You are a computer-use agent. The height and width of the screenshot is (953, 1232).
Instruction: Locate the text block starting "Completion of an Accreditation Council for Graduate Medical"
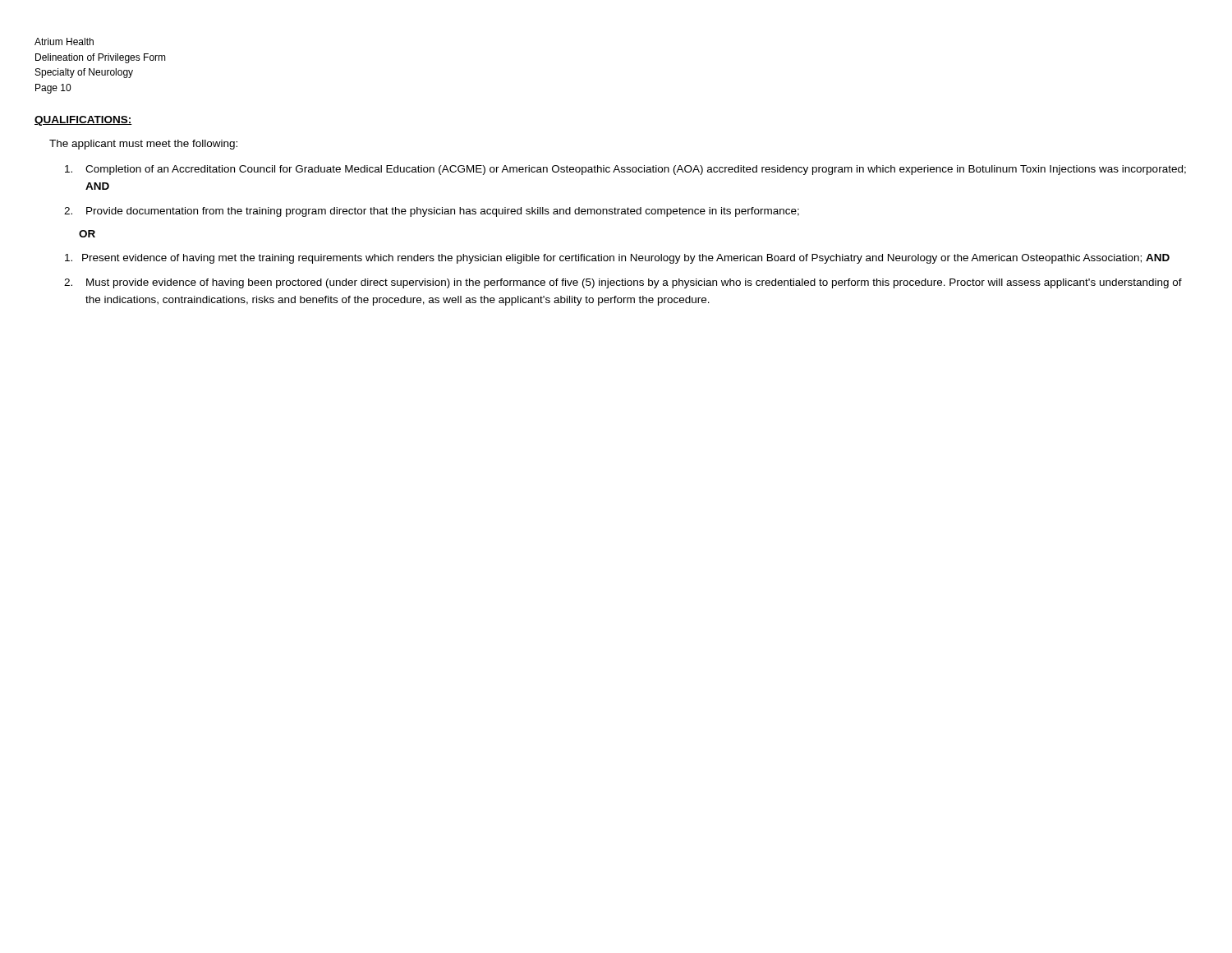[631, 178]
